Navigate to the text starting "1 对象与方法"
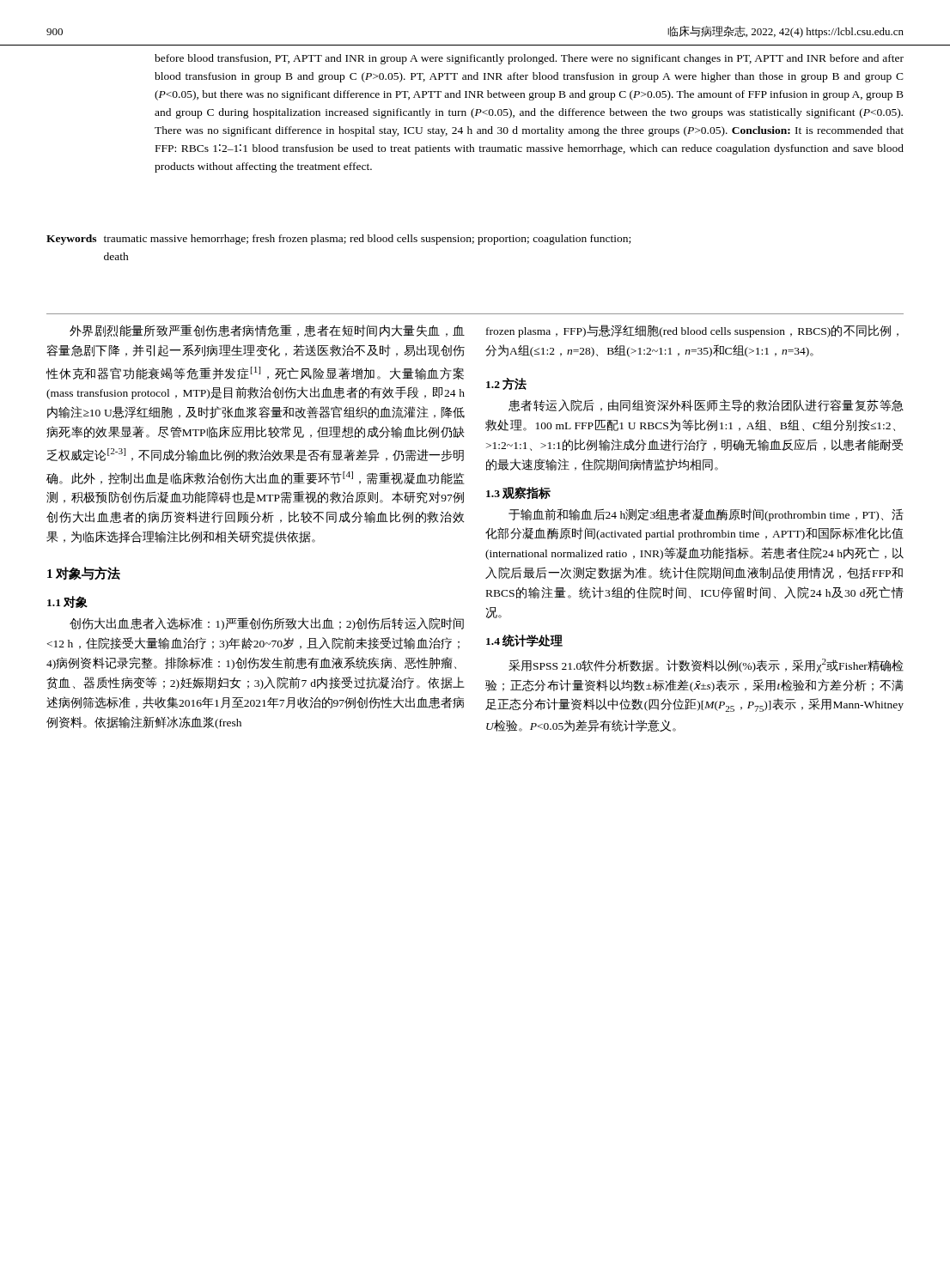950x1288 pixels. (83, 573)
